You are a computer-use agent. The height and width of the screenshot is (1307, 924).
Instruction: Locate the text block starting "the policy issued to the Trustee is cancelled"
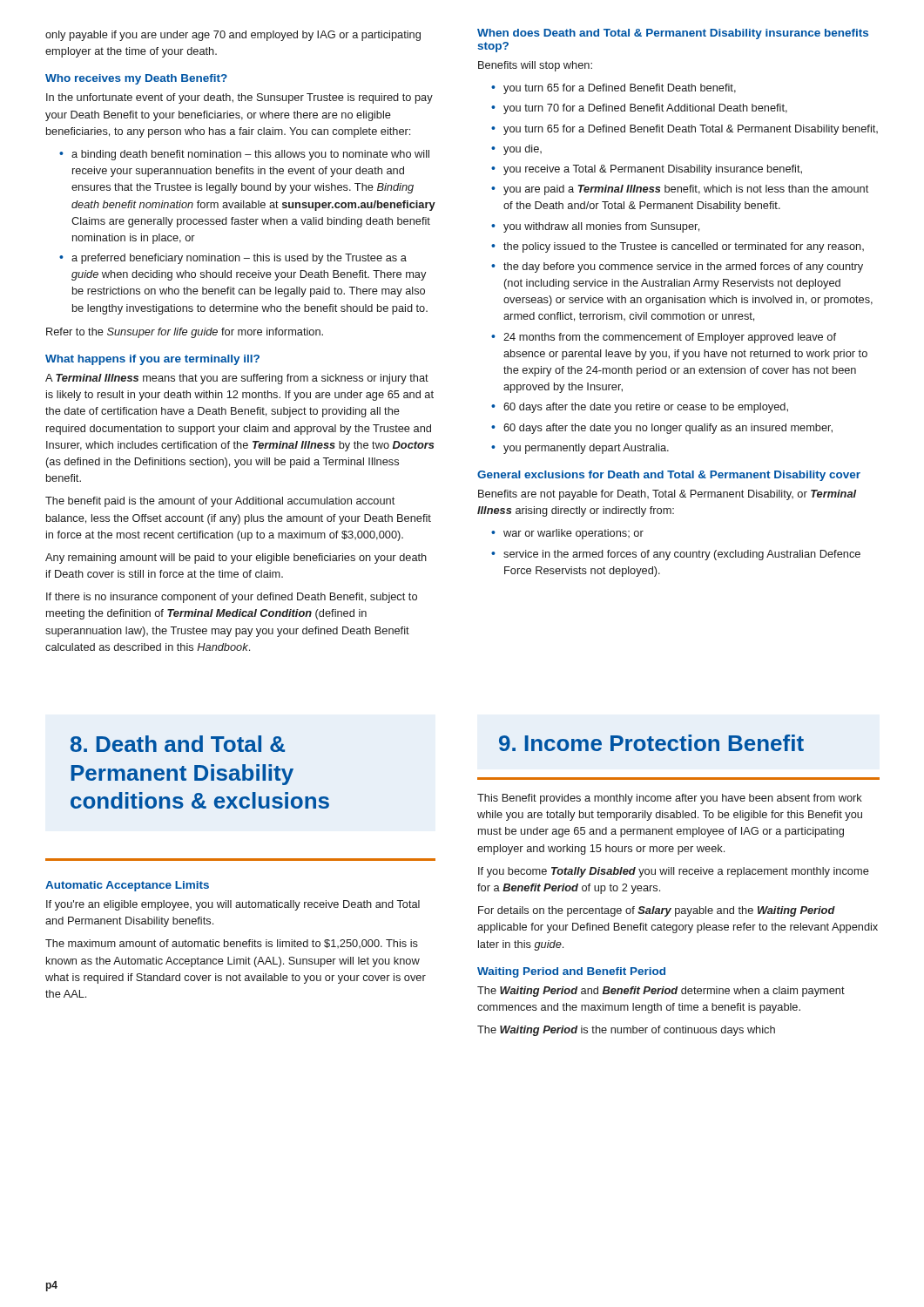[684, 246]
